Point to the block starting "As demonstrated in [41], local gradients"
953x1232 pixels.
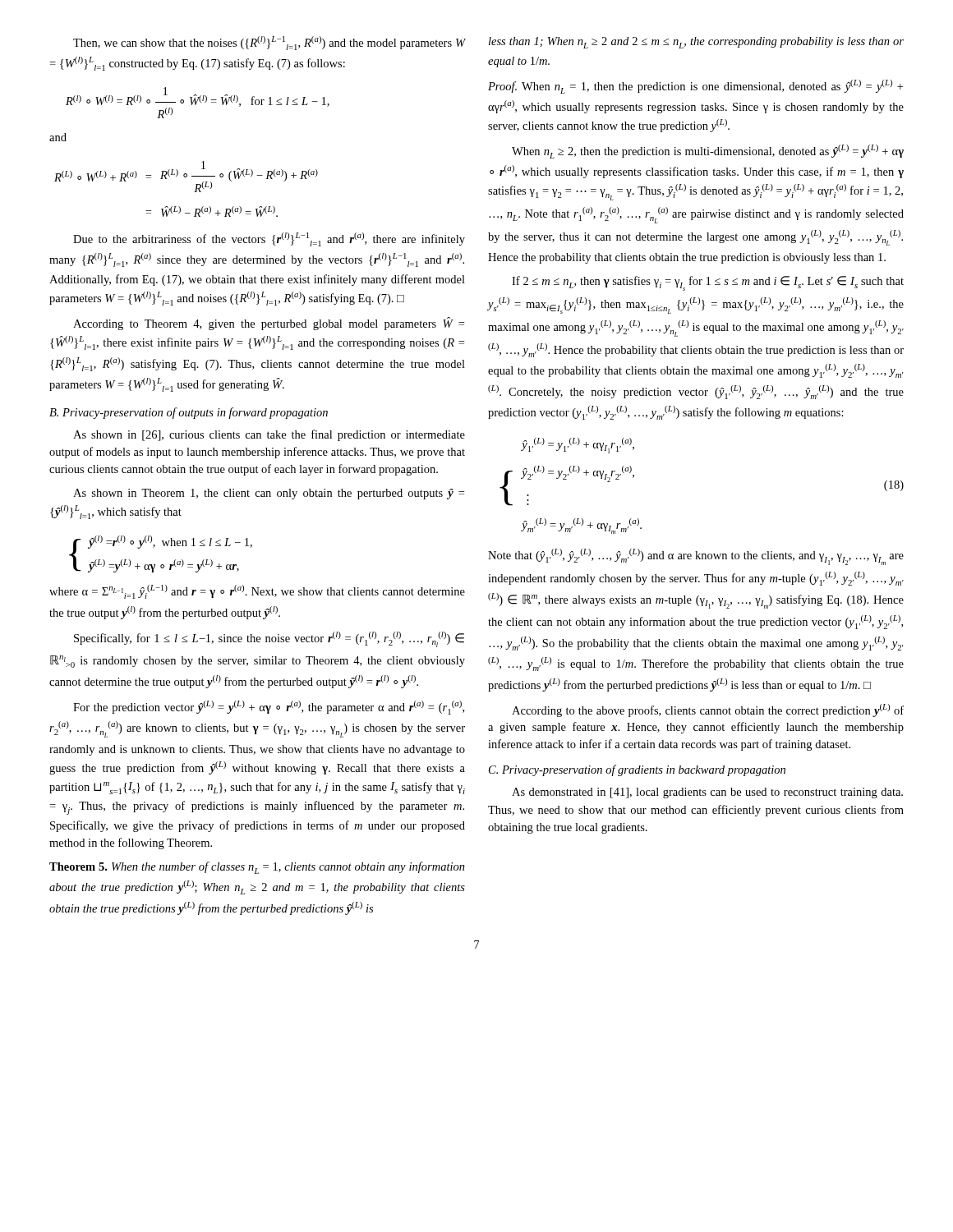click(x=696, y=810)
